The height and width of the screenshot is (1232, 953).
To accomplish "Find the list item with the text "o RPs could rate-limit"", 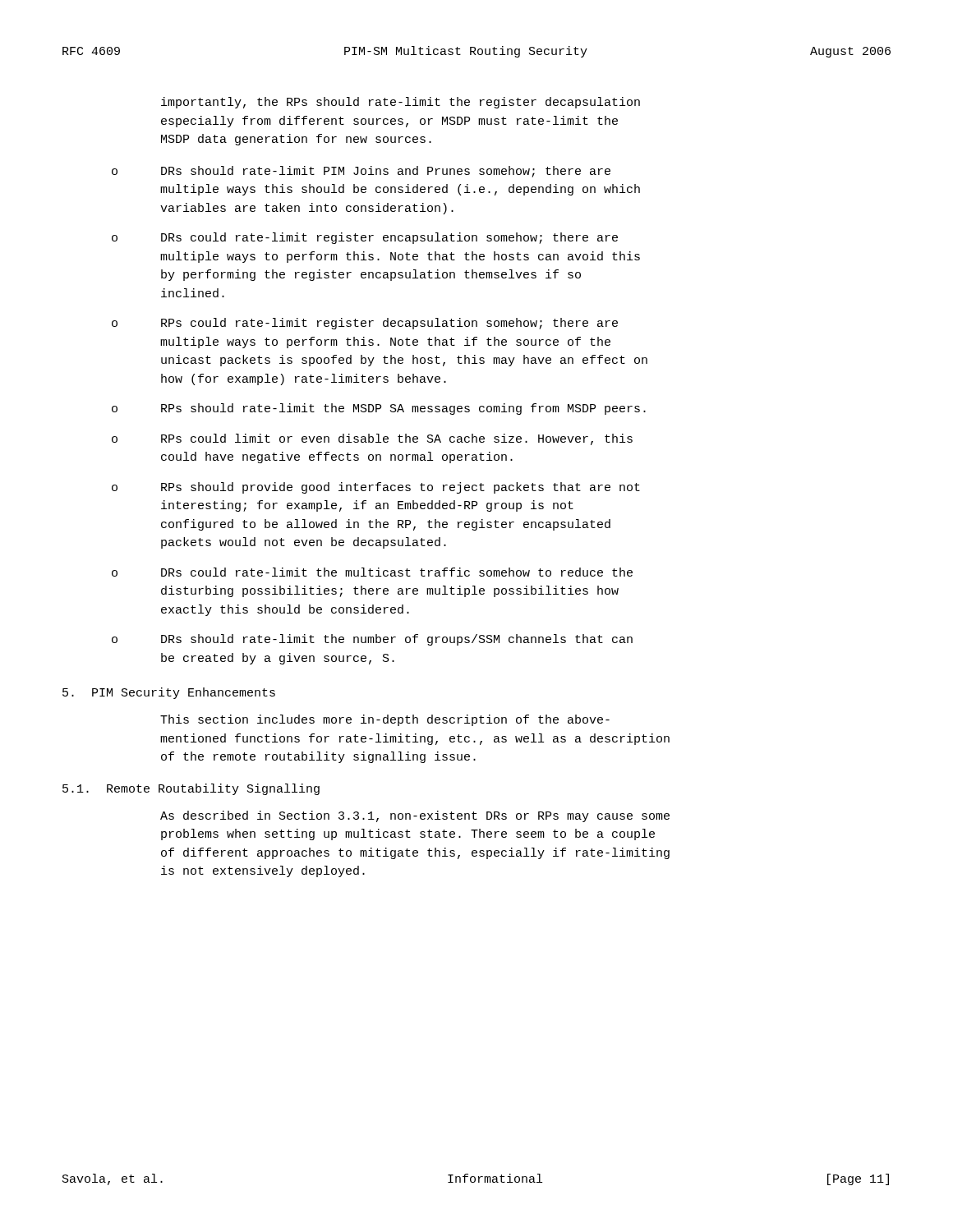I will click(x=476, y=352).
